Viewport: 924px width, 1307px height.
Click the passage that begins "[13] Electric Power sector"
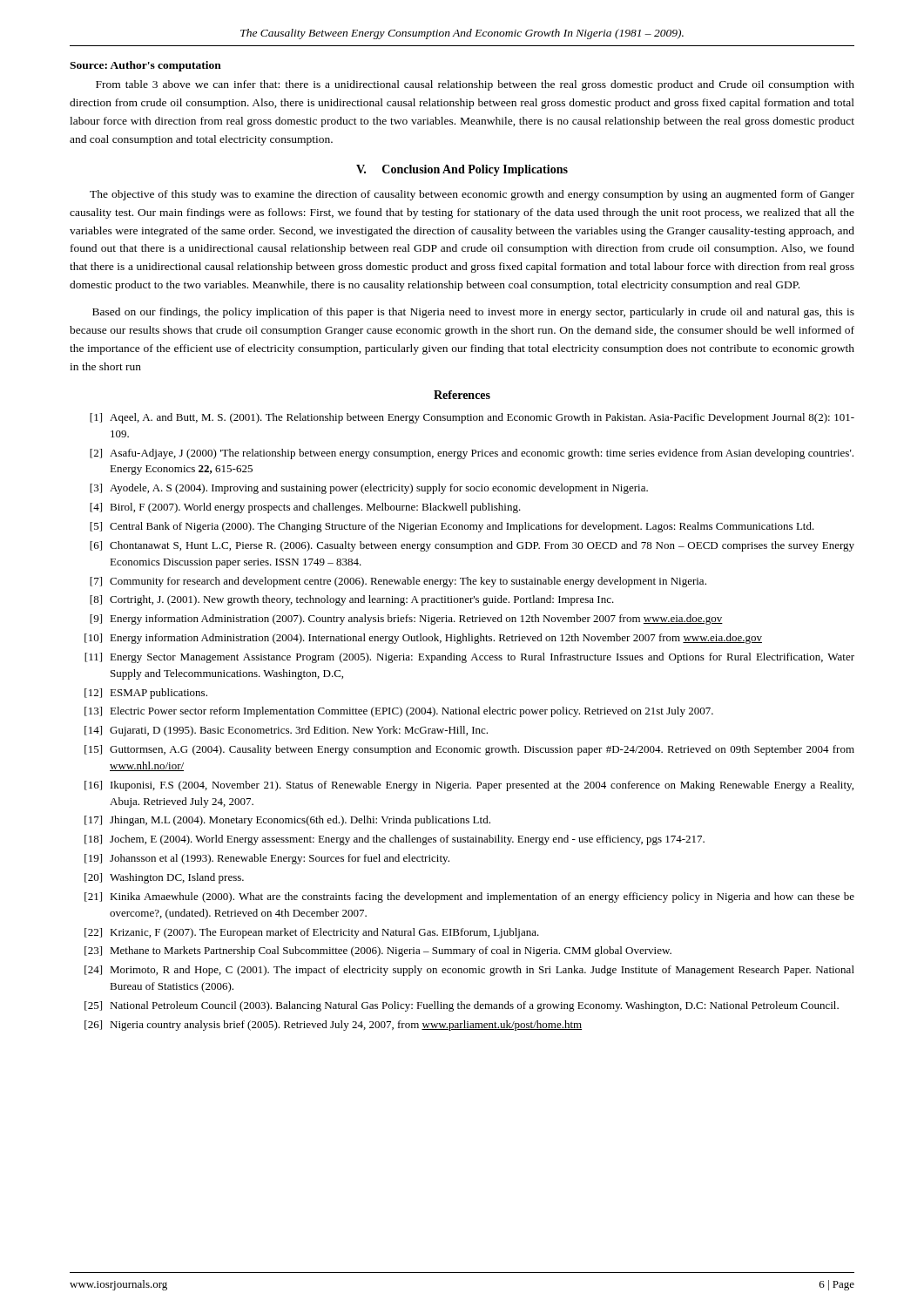coord(462,712)
